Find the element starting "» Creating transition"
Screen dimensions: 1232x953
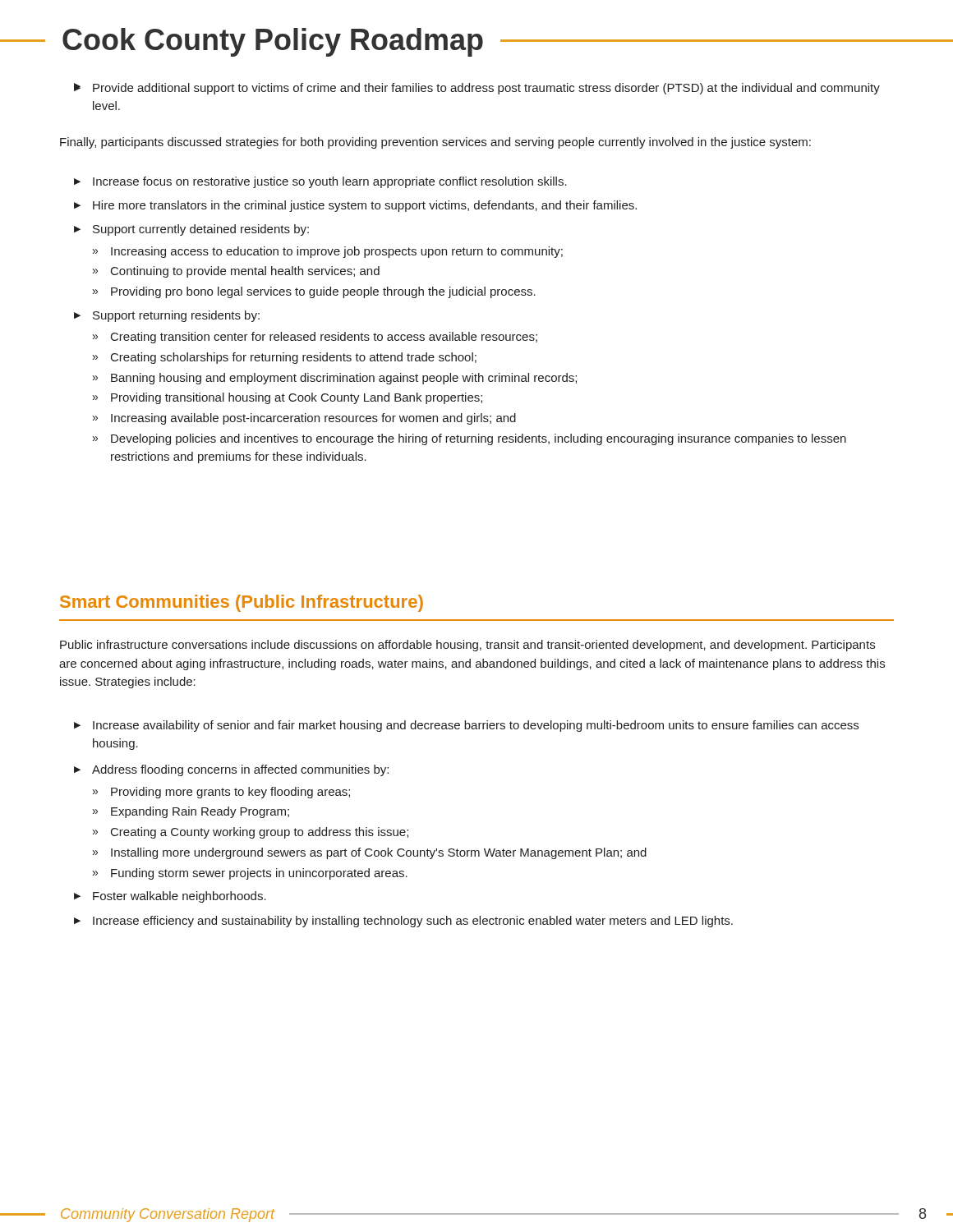pos(315,336)
